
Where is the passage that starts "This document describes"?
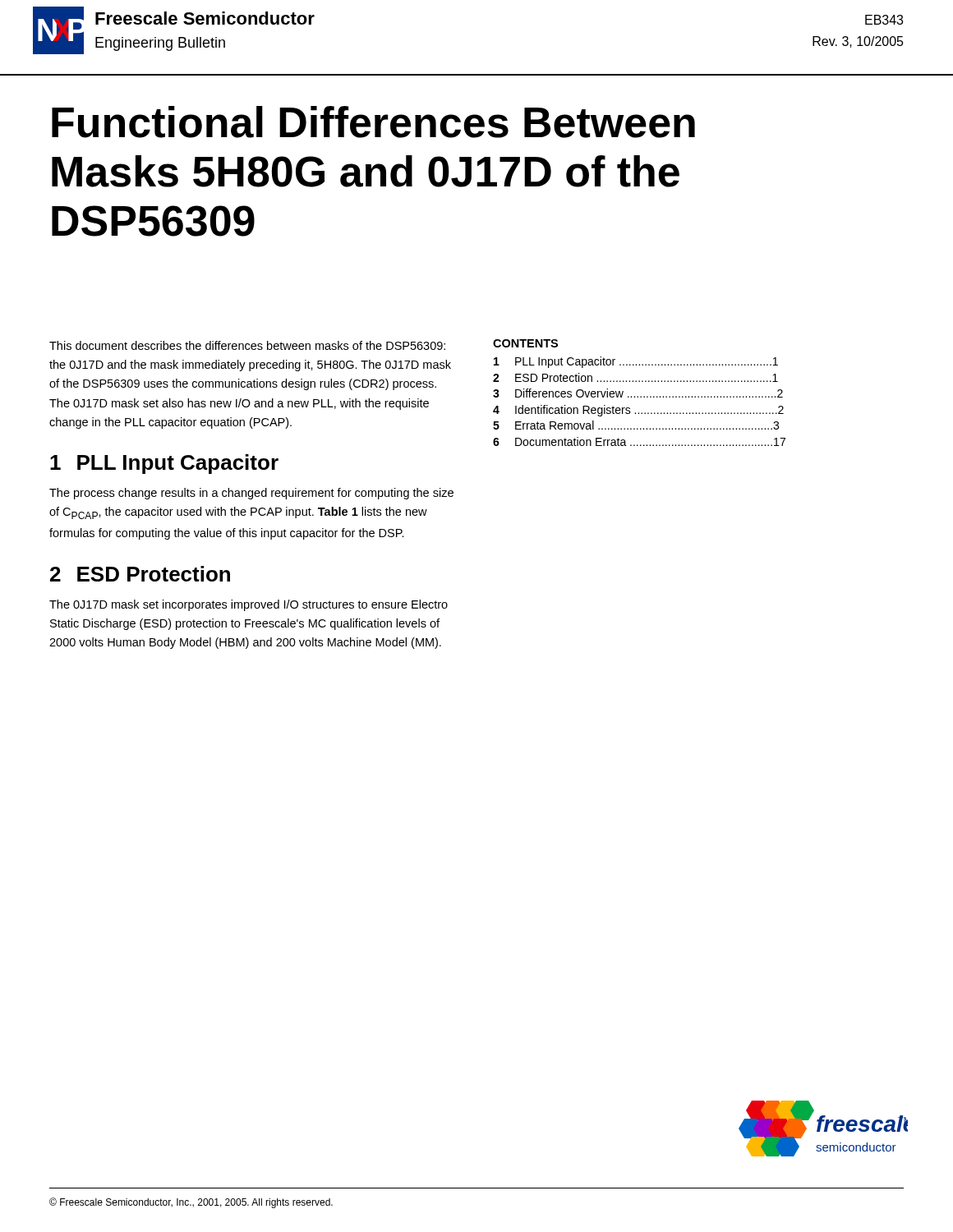click(x=250, y=384)
